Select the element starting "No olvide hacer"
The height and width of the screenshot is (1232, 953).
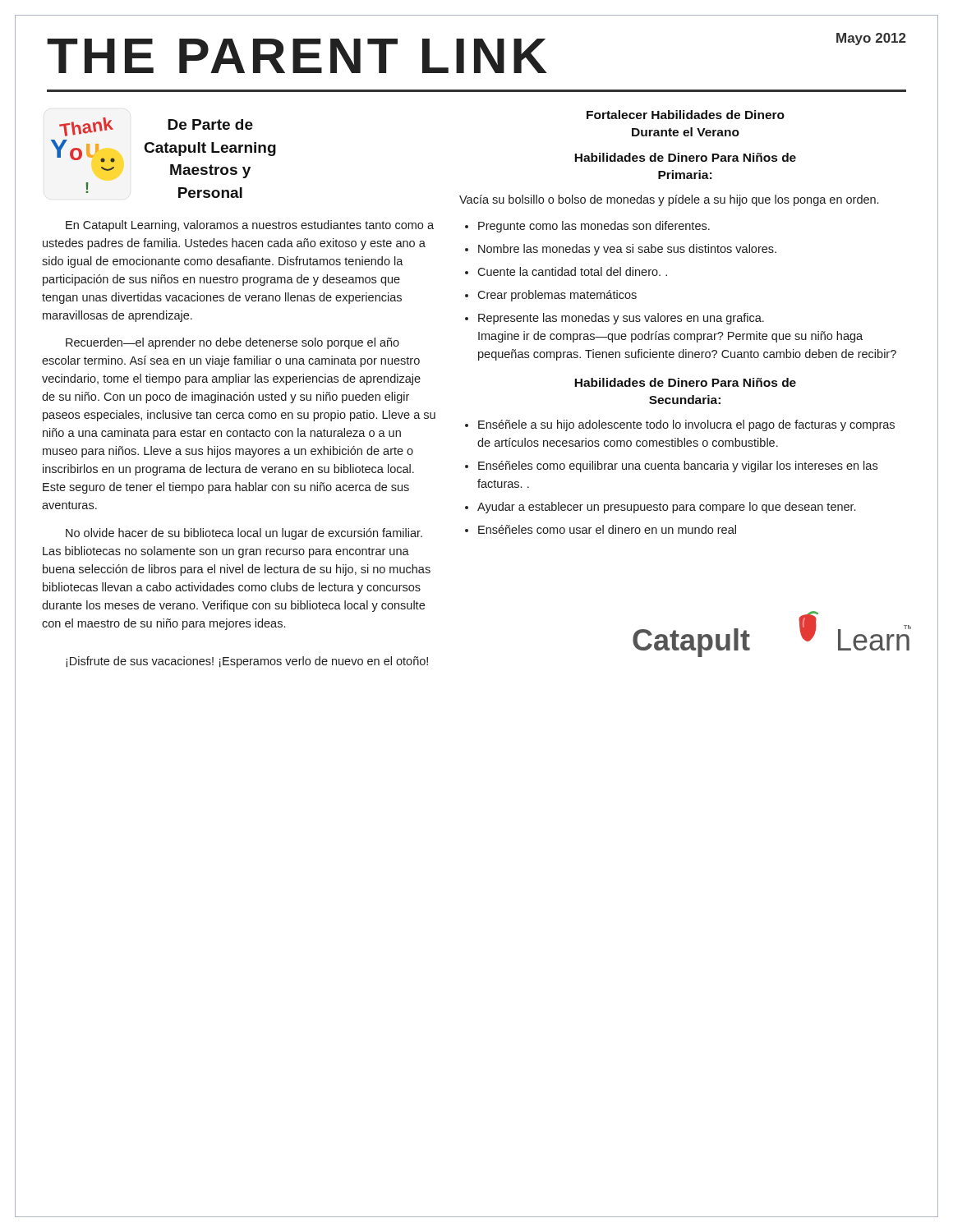tap(239, 578)
